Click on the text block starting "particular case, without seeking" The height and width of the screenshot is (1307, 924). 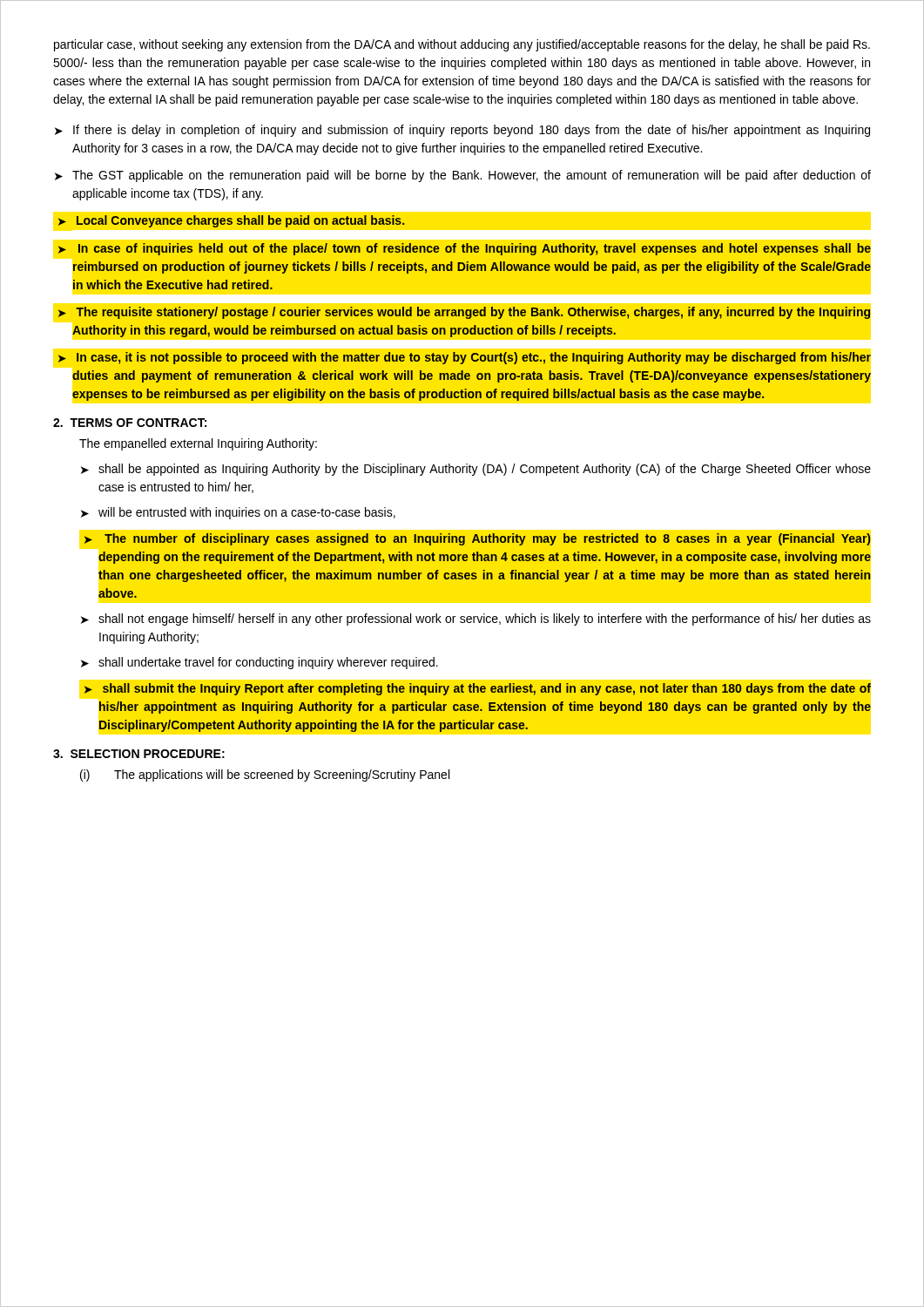[462, 72]
